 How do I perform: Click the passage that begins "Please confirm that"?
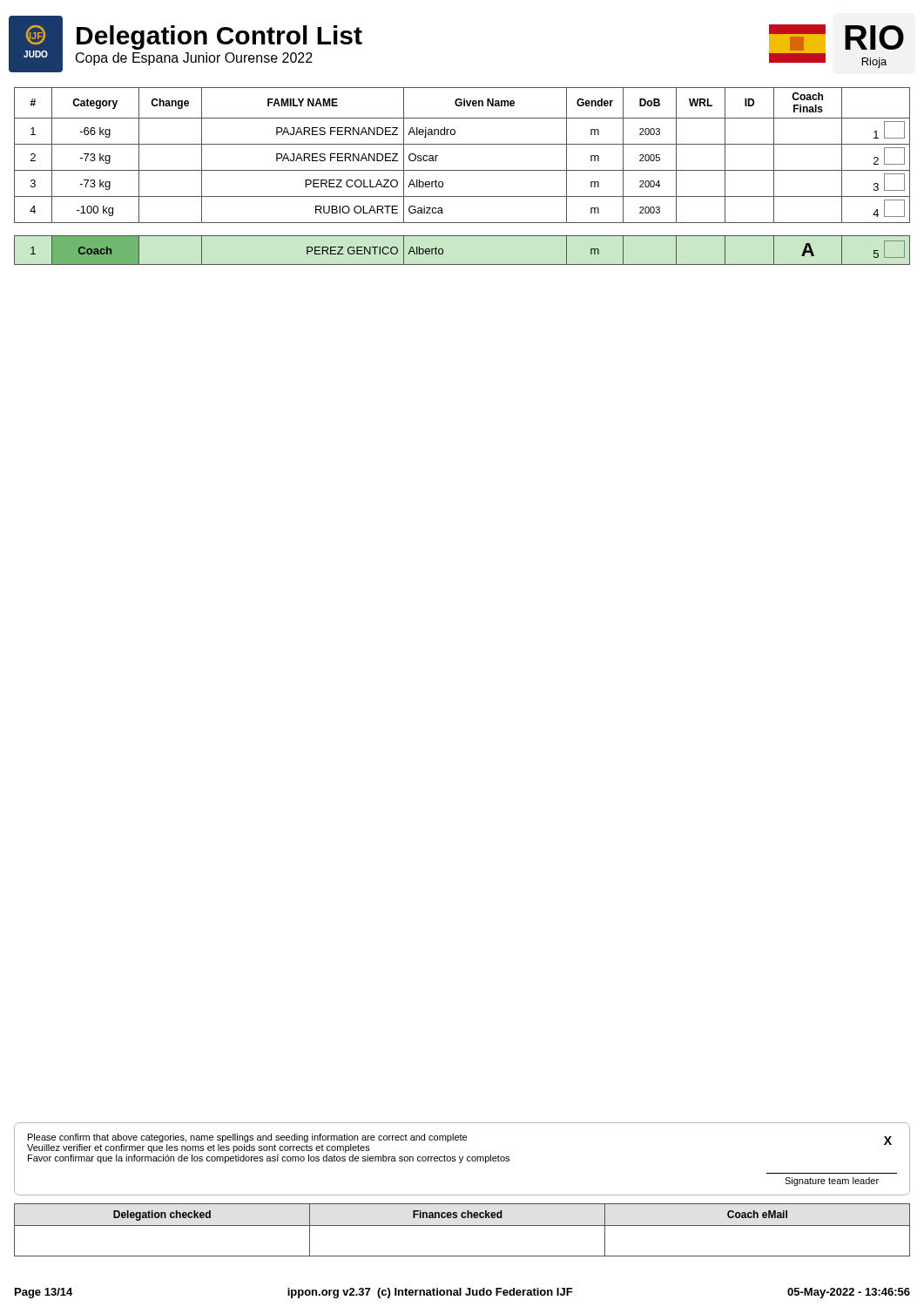[x=462, y=1159]
